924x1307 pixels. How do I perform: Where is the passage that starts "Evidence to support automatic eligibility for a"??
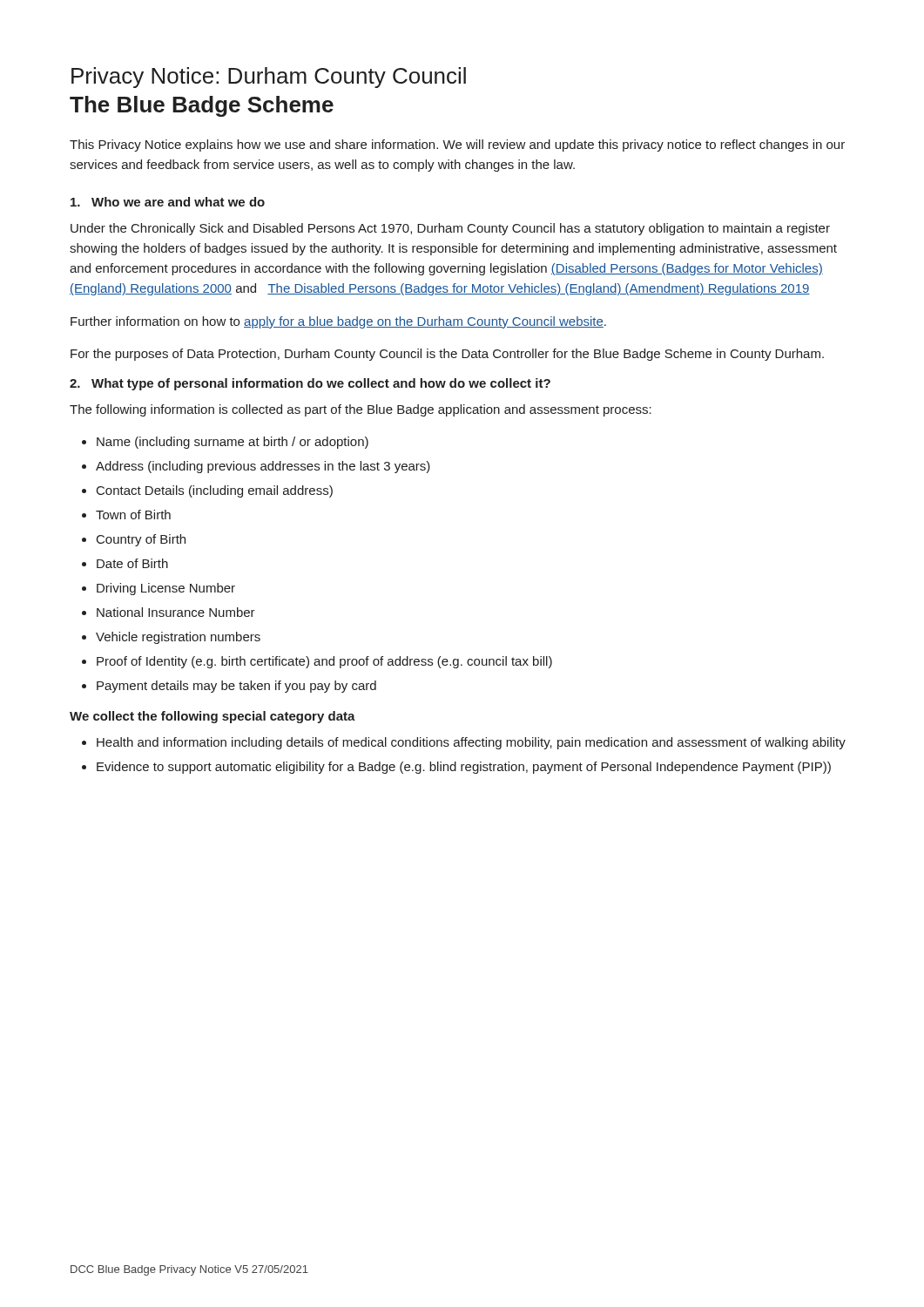pyautogui.click(x=464, y=767)
